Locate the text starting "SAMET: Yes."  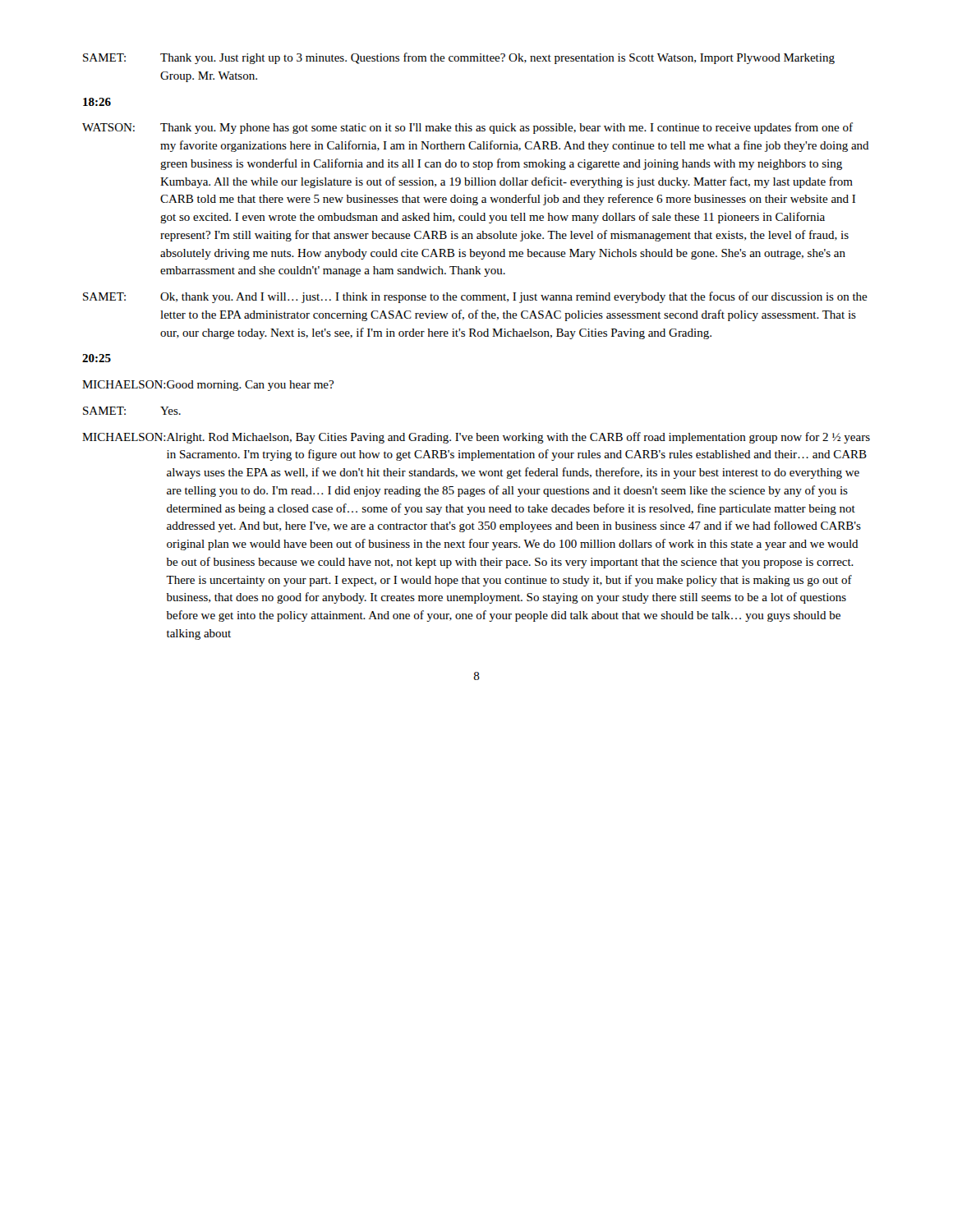click(x=104, y=411)
